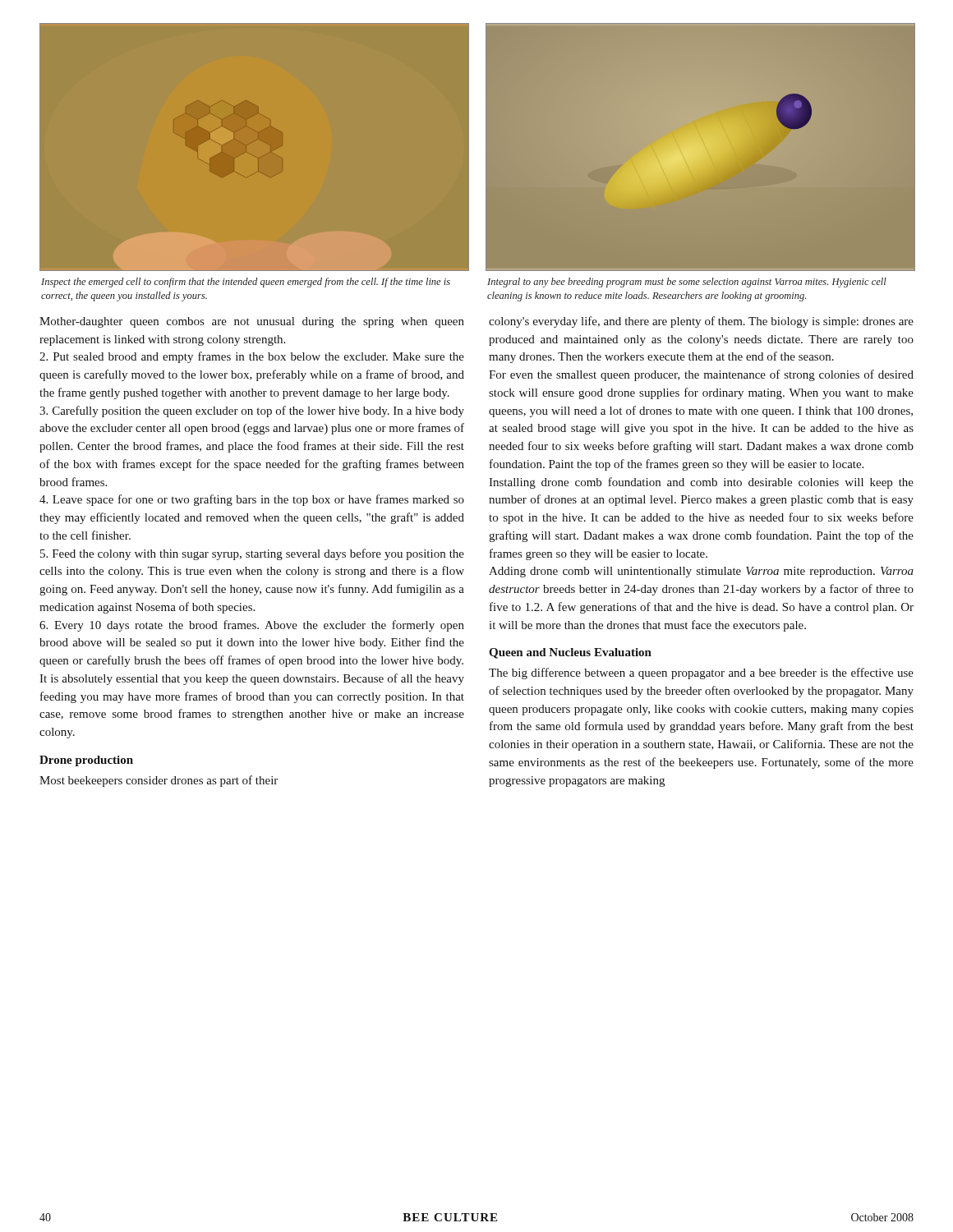Viewport: 953px width, 1232px height.
Task: Locate the text block that reads "Carefully position the queen excluder on"
Action: (x=252, y=447)
